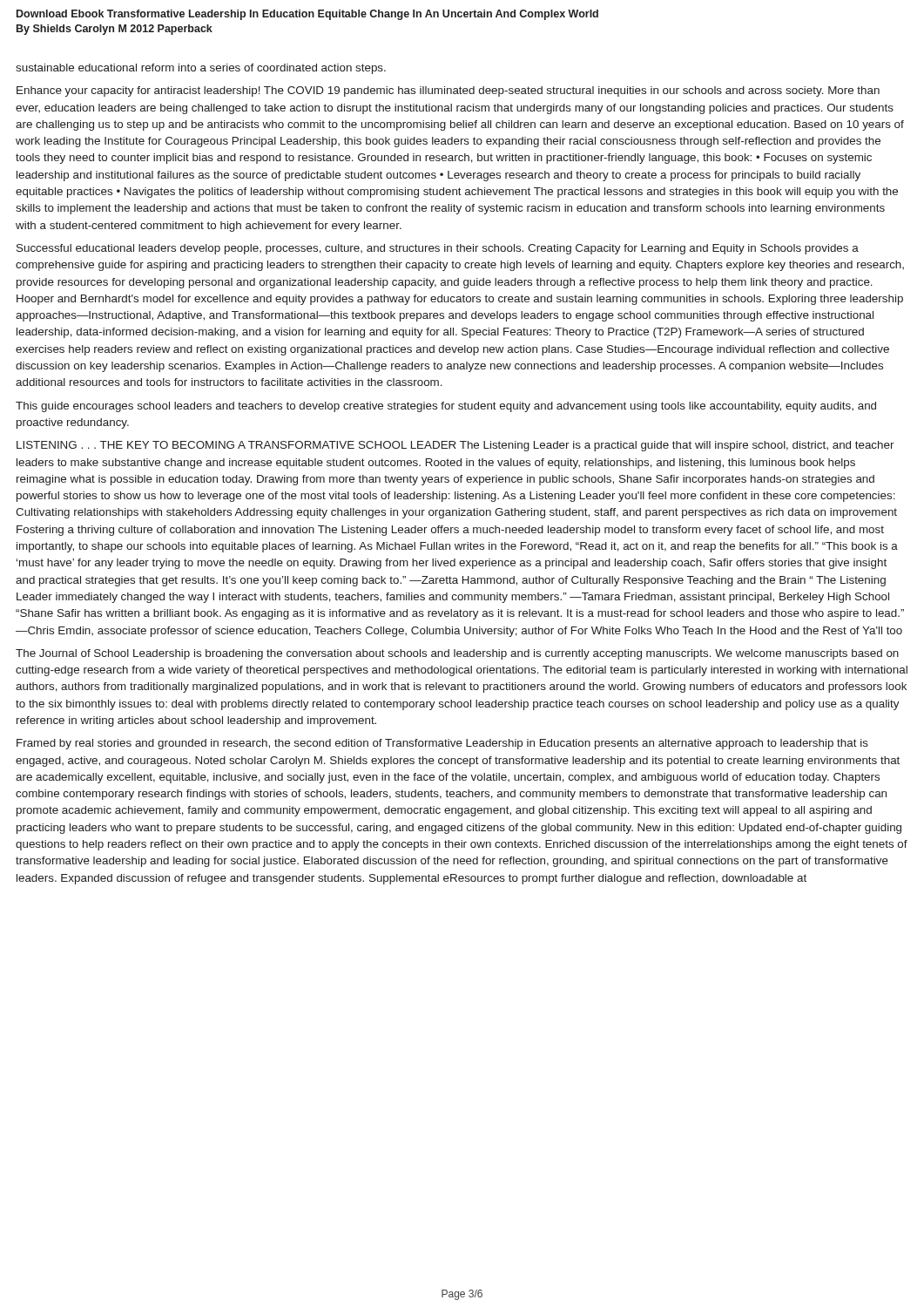Find the block on this page that starts "This guide encourages school leaders and"
Image resolution: width=924 pixels, height=1307 pixels.
tap(446, 414)
